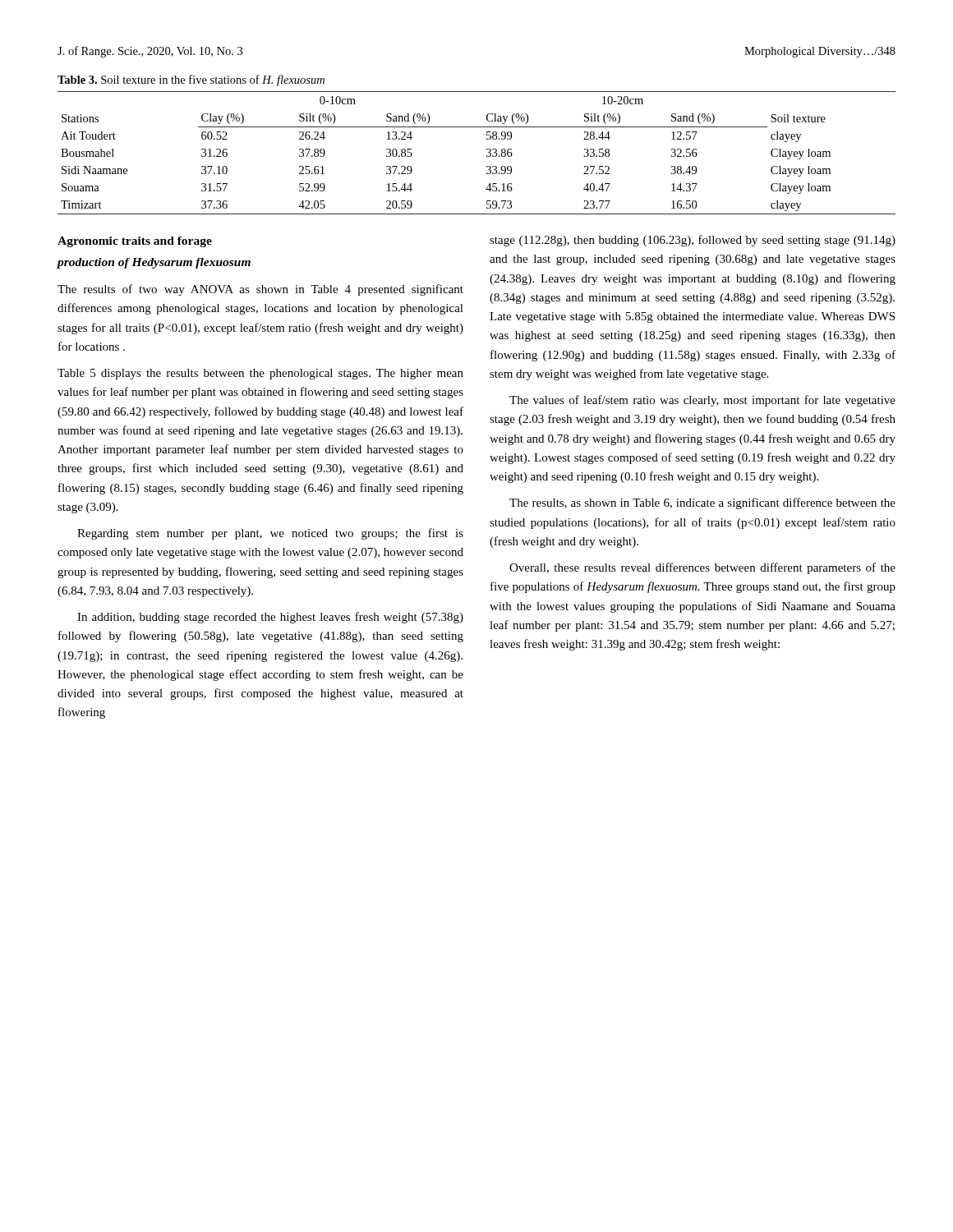
Task: Click the table
Action: pos(476,153)
